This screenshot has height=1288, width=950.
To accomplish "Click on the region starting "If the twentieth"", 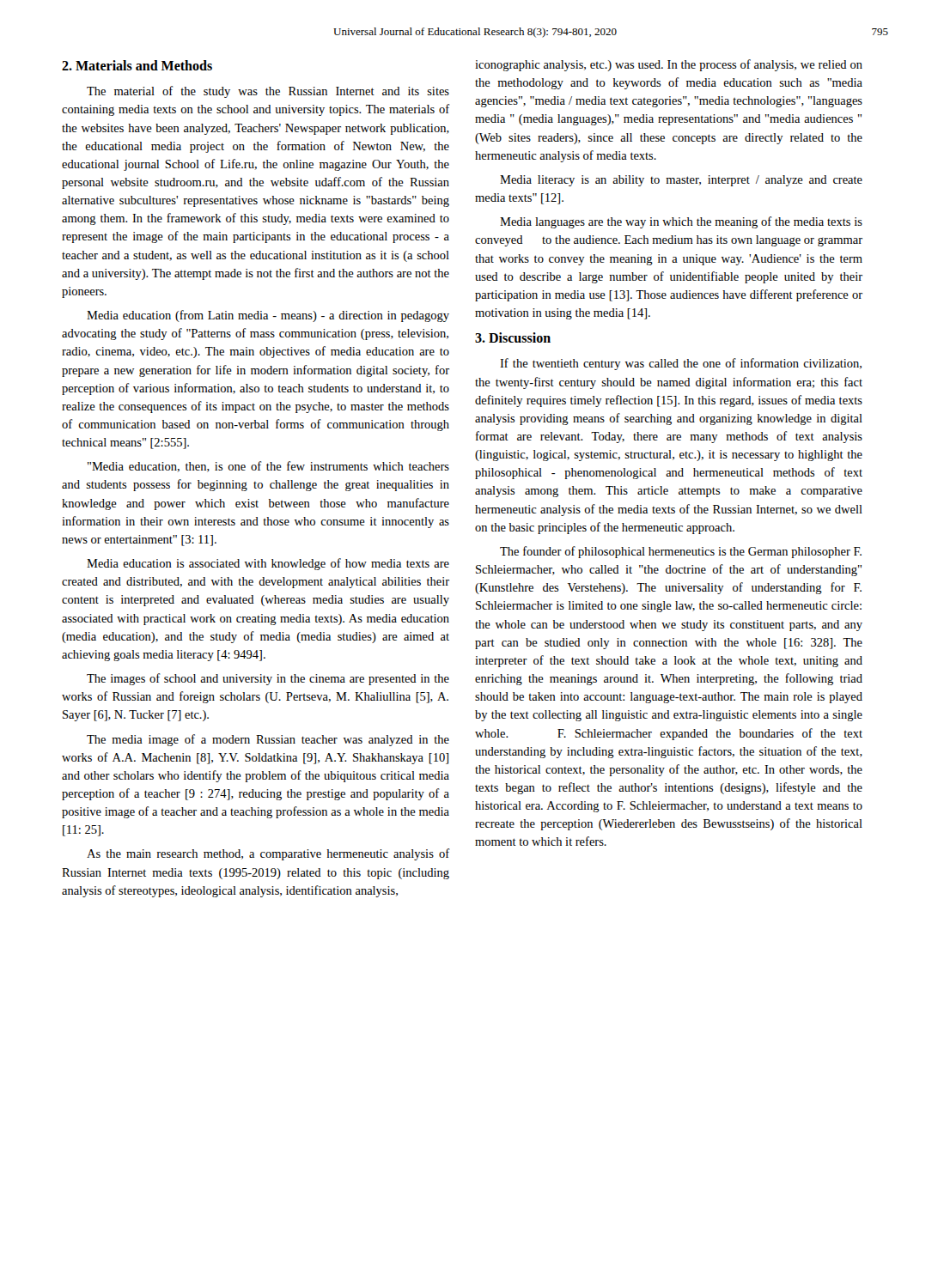I will click(669, 446).
